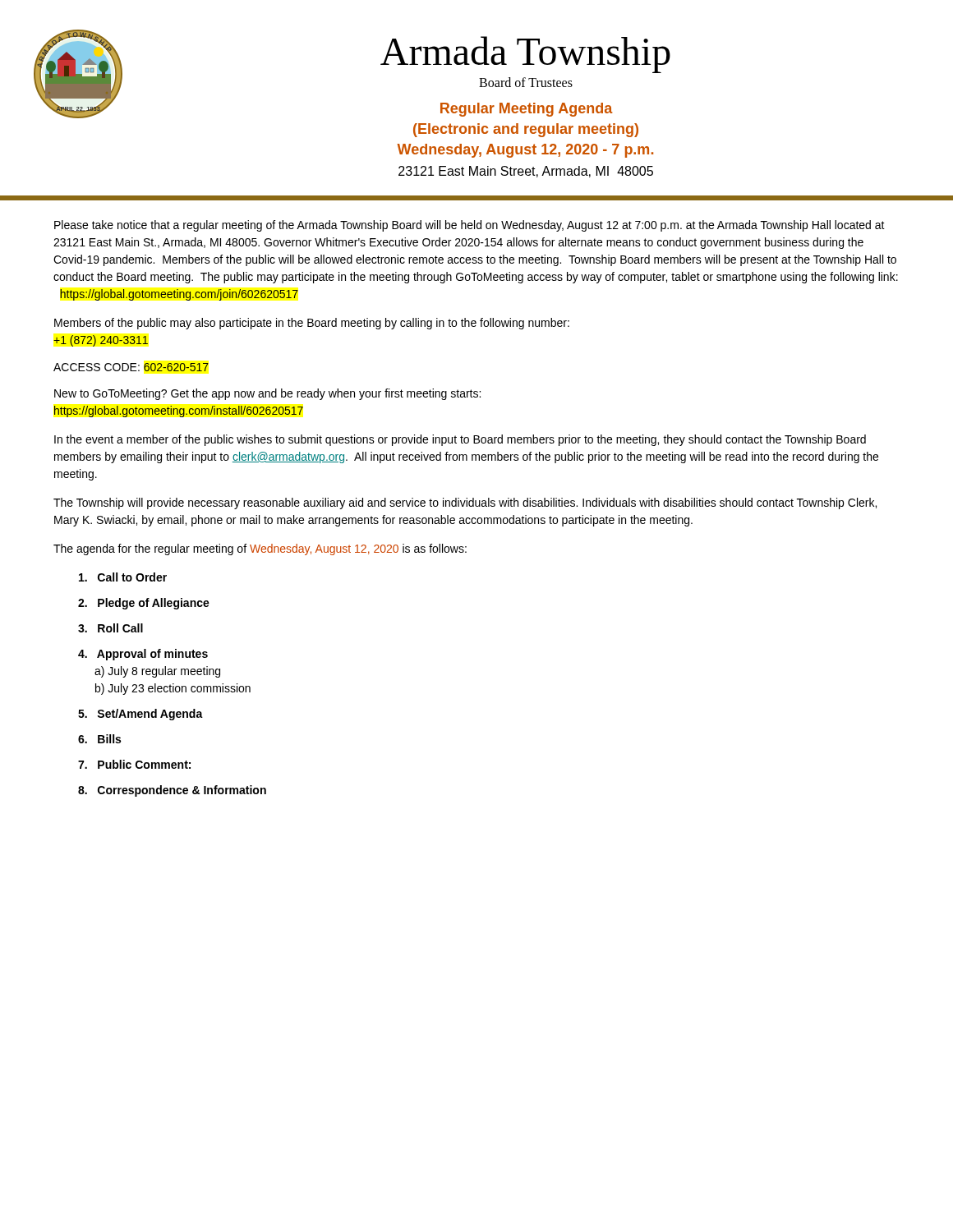Find the list item that reads "3. Roll Call"
Screen dimensions: 1232x953
pos(111,628)
